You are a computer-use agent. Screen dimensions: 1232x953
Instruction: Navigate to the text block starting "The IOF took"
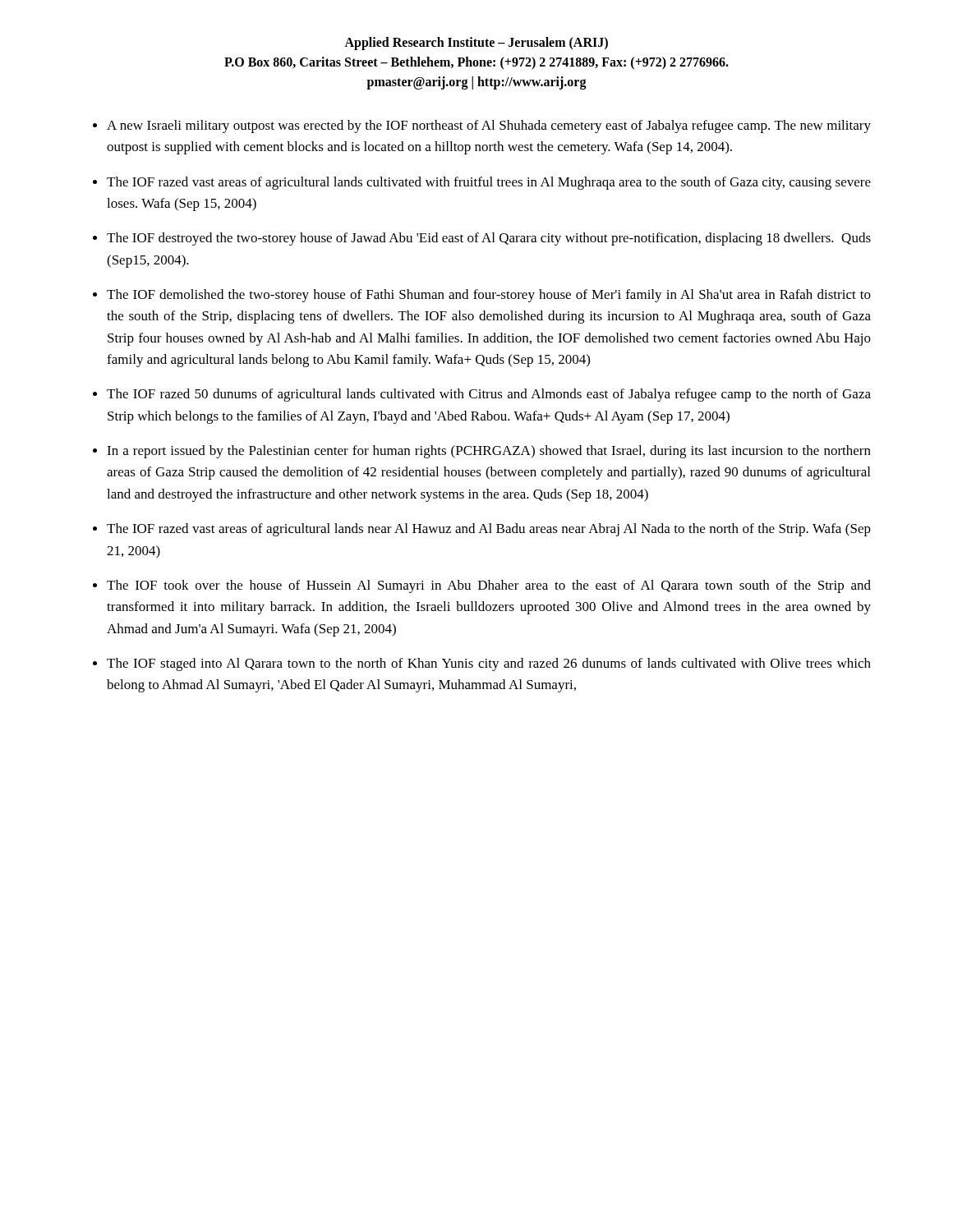click(x=489, y=607)
